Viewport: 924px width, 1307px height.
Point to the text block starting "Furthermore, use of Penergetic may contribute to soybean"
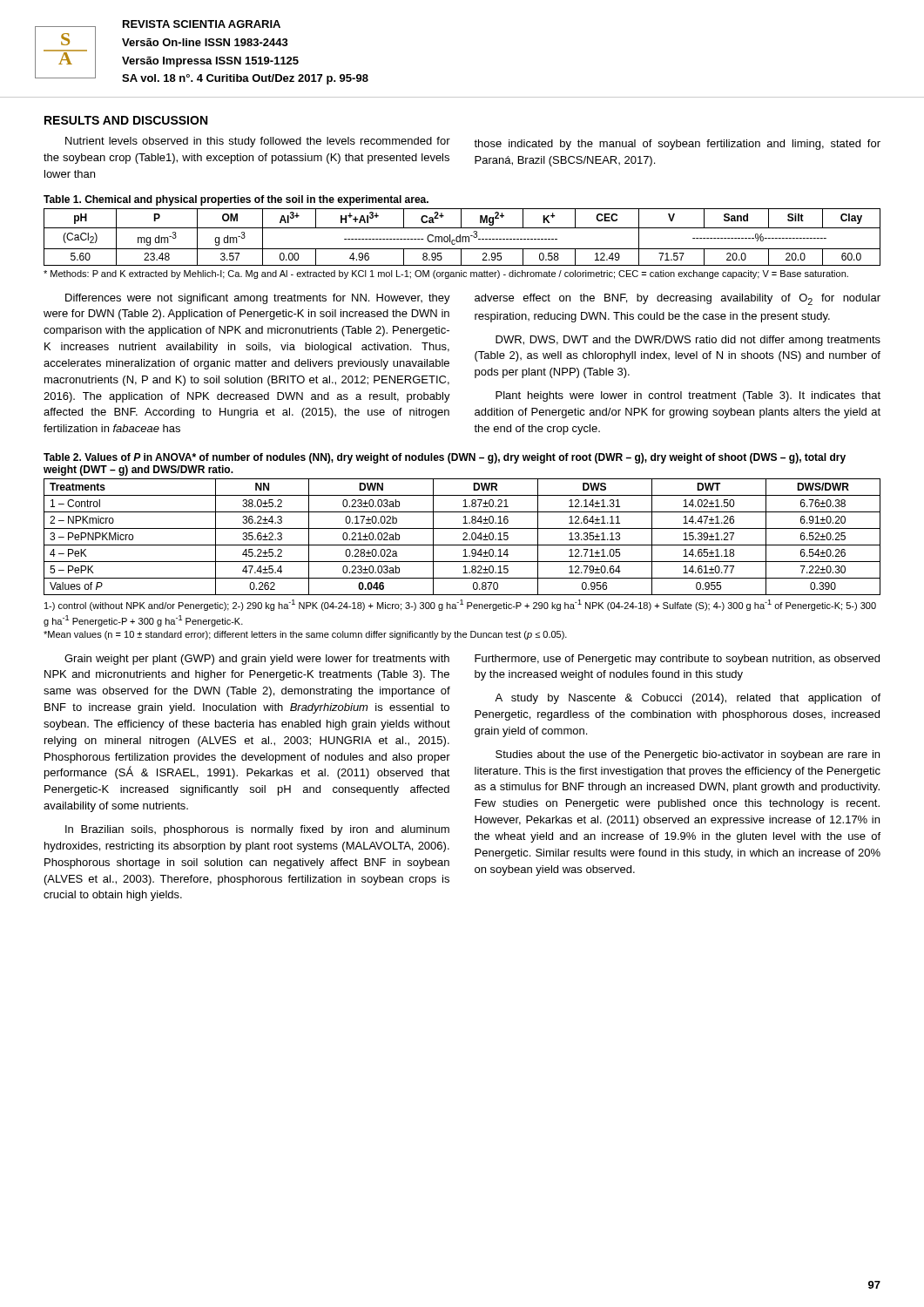tap(677, 764)
